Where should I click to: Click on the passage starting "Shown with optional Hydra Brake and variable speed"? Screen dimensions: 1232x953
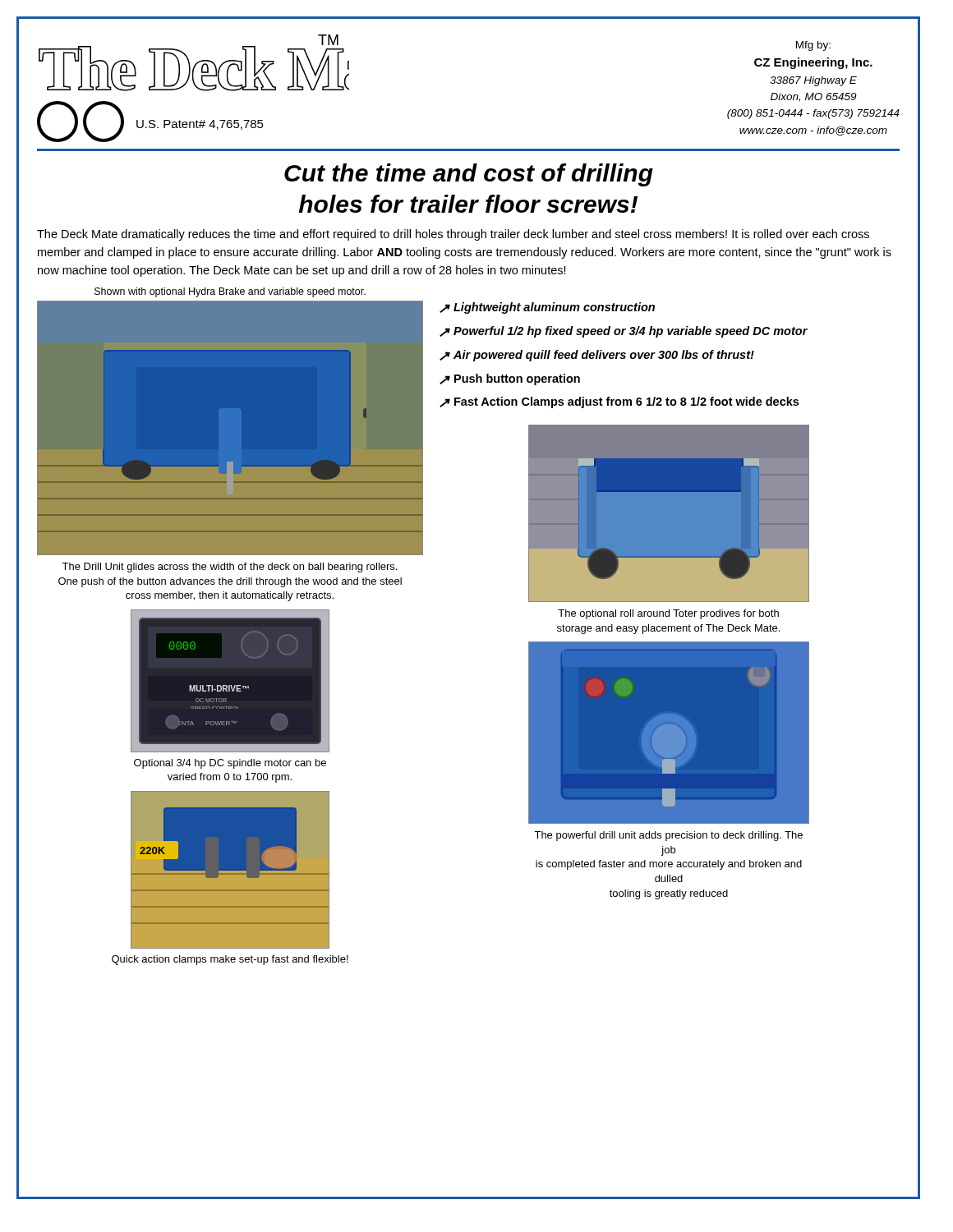(x=230, y=292)
